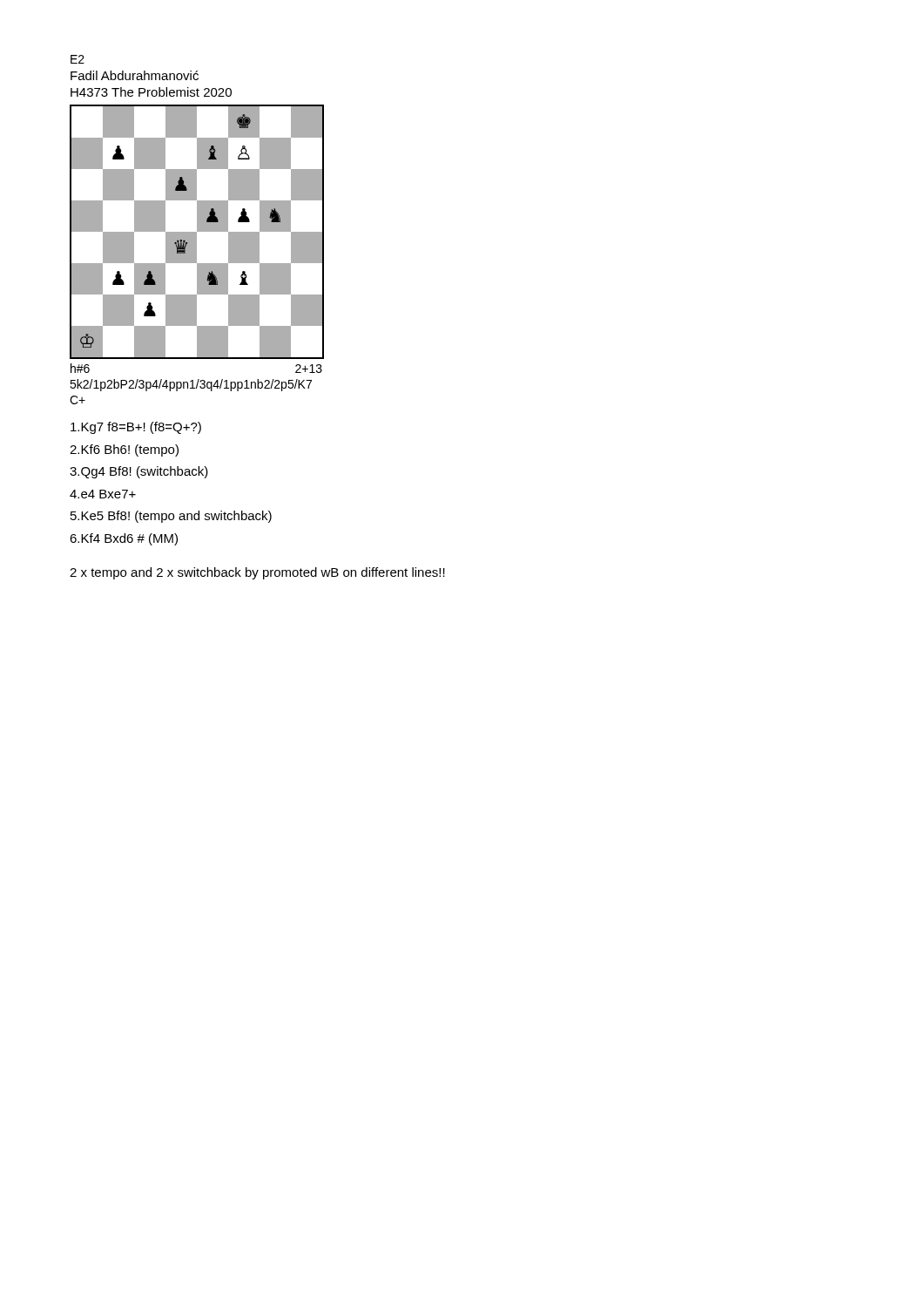Find the text block starting "Kg7 f8=B+! (f8=Q+?)"
The height and width of the screenshot is (1307, 924).
pyautogui.click(x=171, y=482)
